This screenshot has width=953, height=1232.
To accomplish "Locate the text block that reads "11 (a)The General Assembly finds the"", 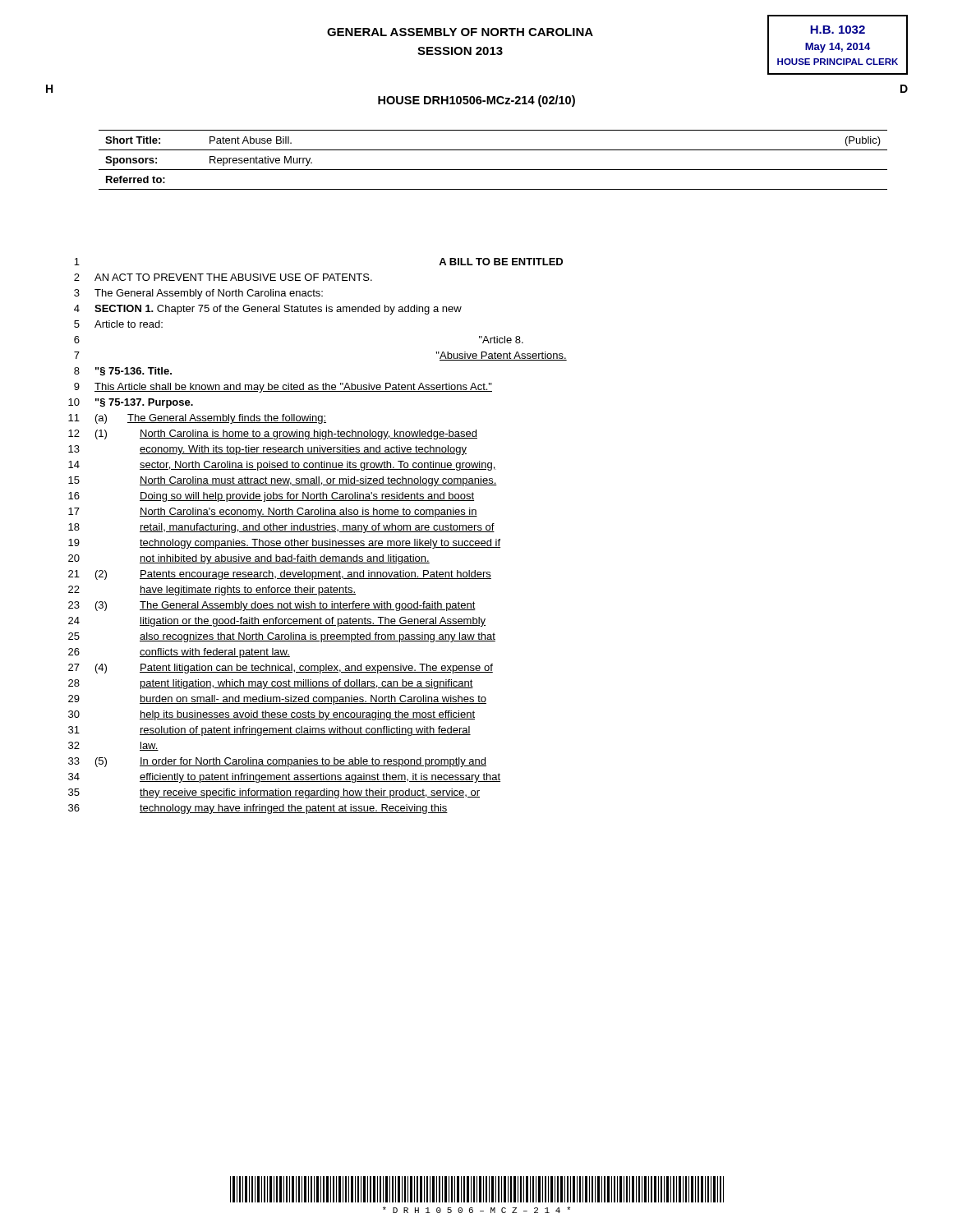I will tap(476, 418).
